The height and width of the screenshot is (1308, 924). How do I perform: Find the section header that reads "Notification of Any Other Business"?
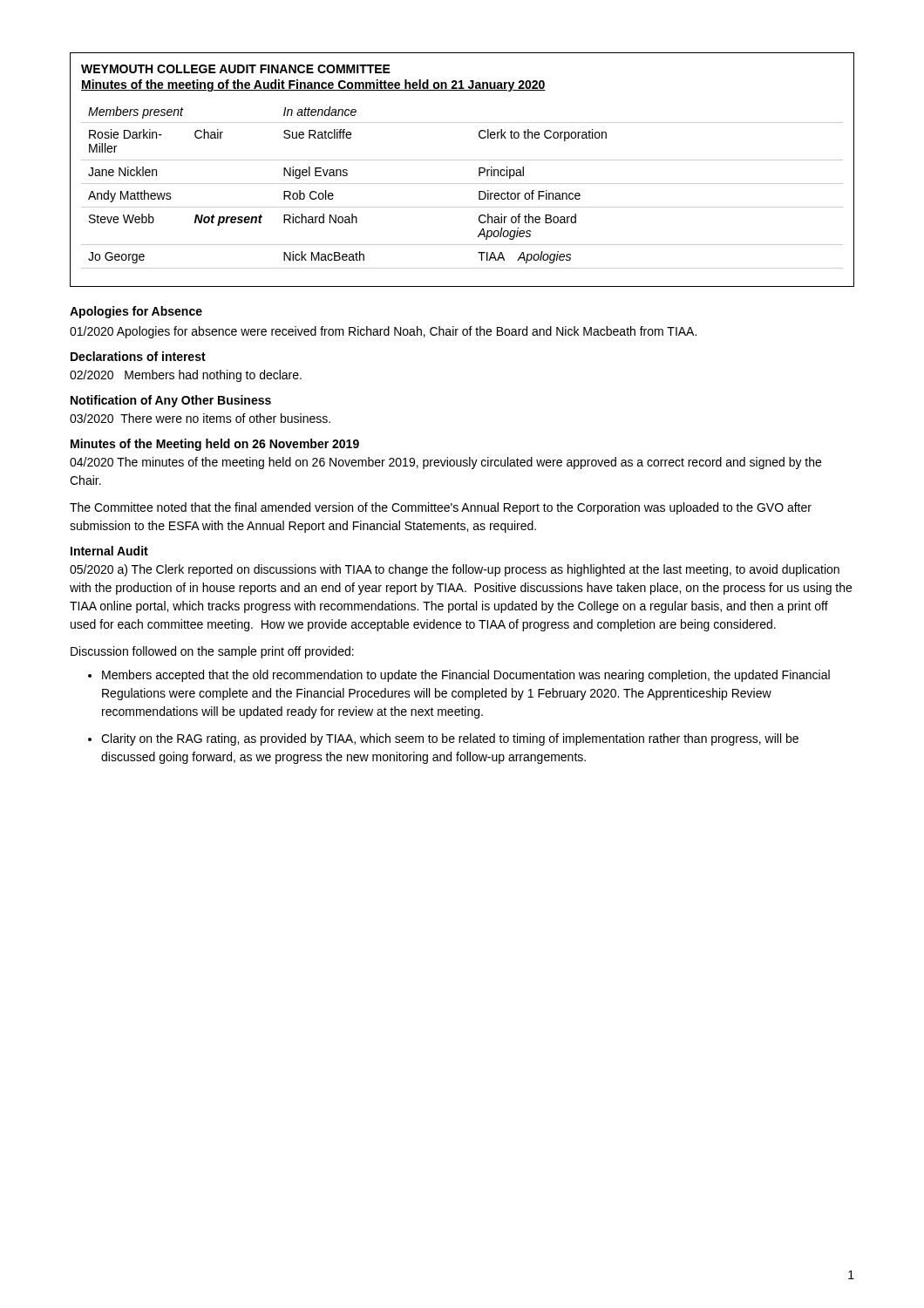(x=171, y=400)
